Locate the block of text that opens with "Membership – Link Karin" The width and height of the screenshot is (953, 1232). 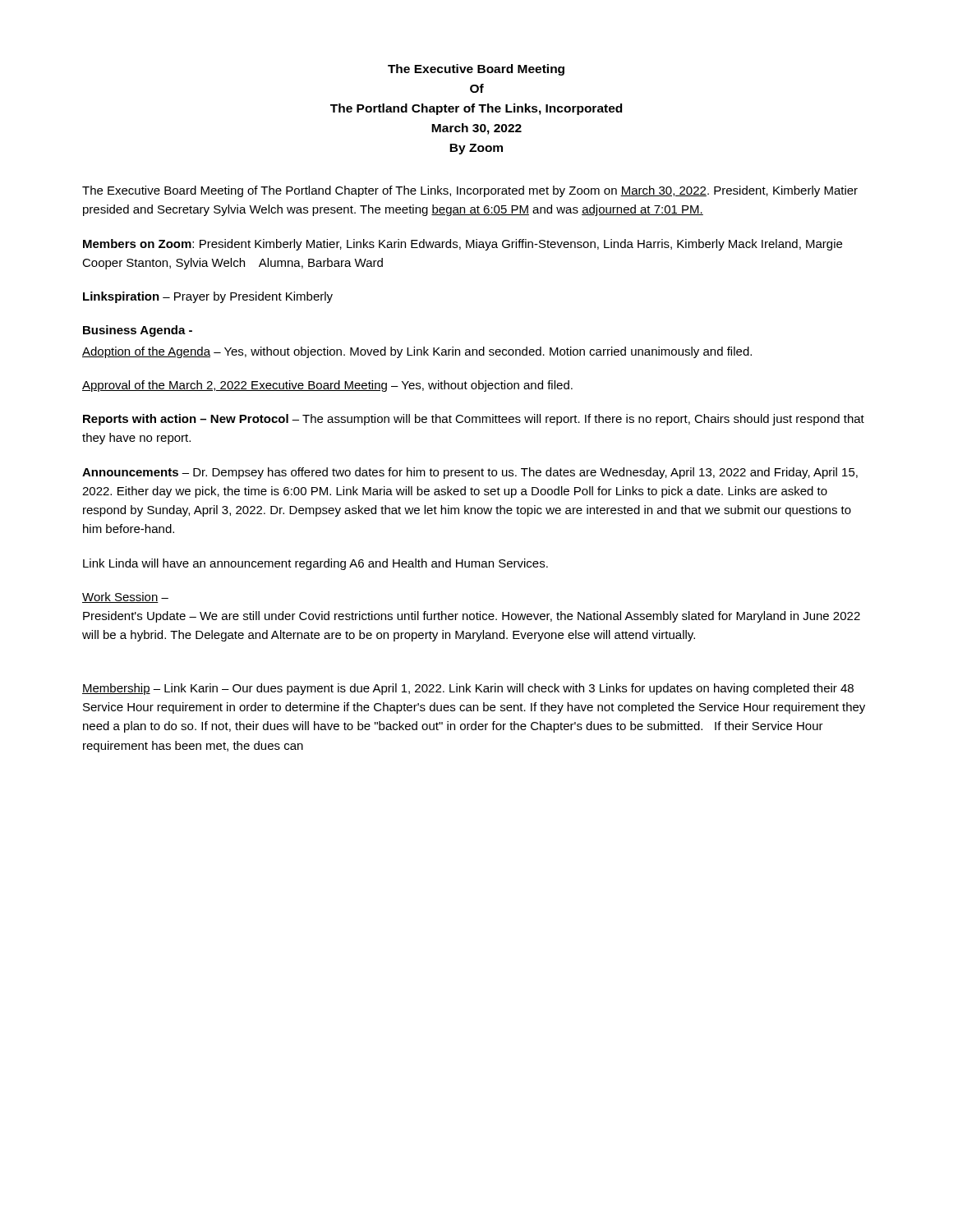[474, 716]
